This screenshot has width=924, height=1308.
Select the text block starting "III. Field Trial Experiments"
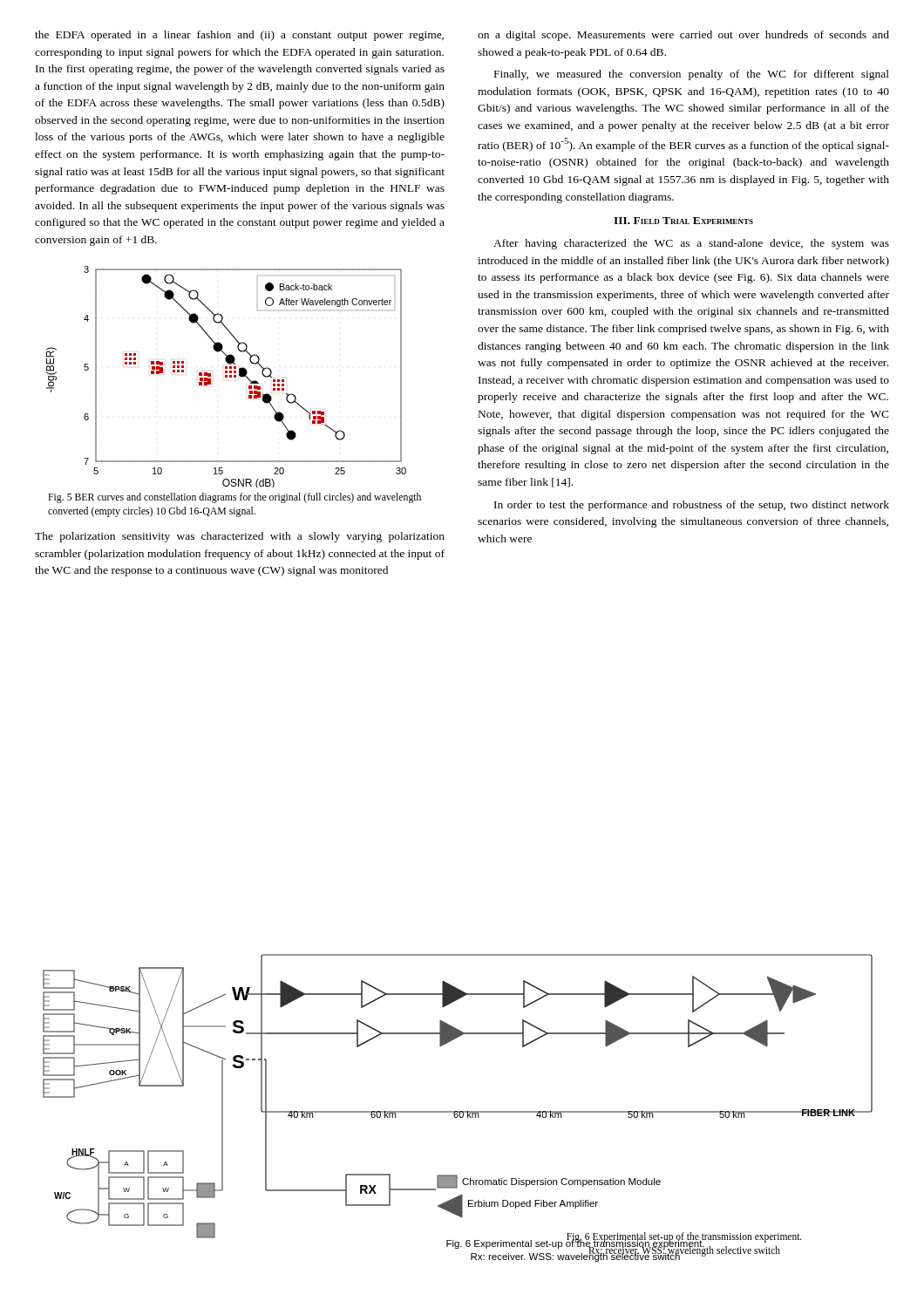point(683,220)
